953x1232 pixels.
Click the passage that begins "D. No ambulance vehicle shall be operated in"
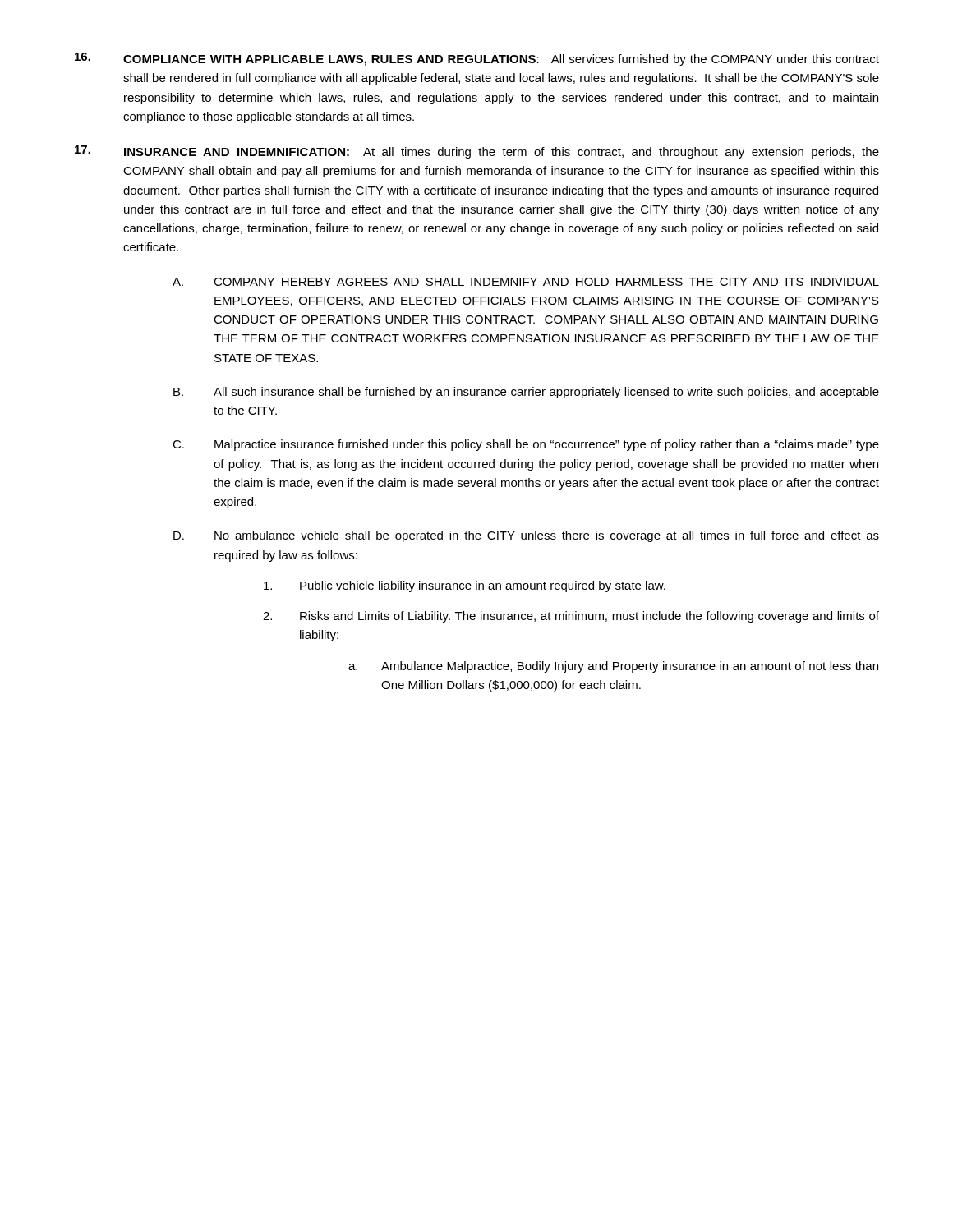[x=526, y=610]
